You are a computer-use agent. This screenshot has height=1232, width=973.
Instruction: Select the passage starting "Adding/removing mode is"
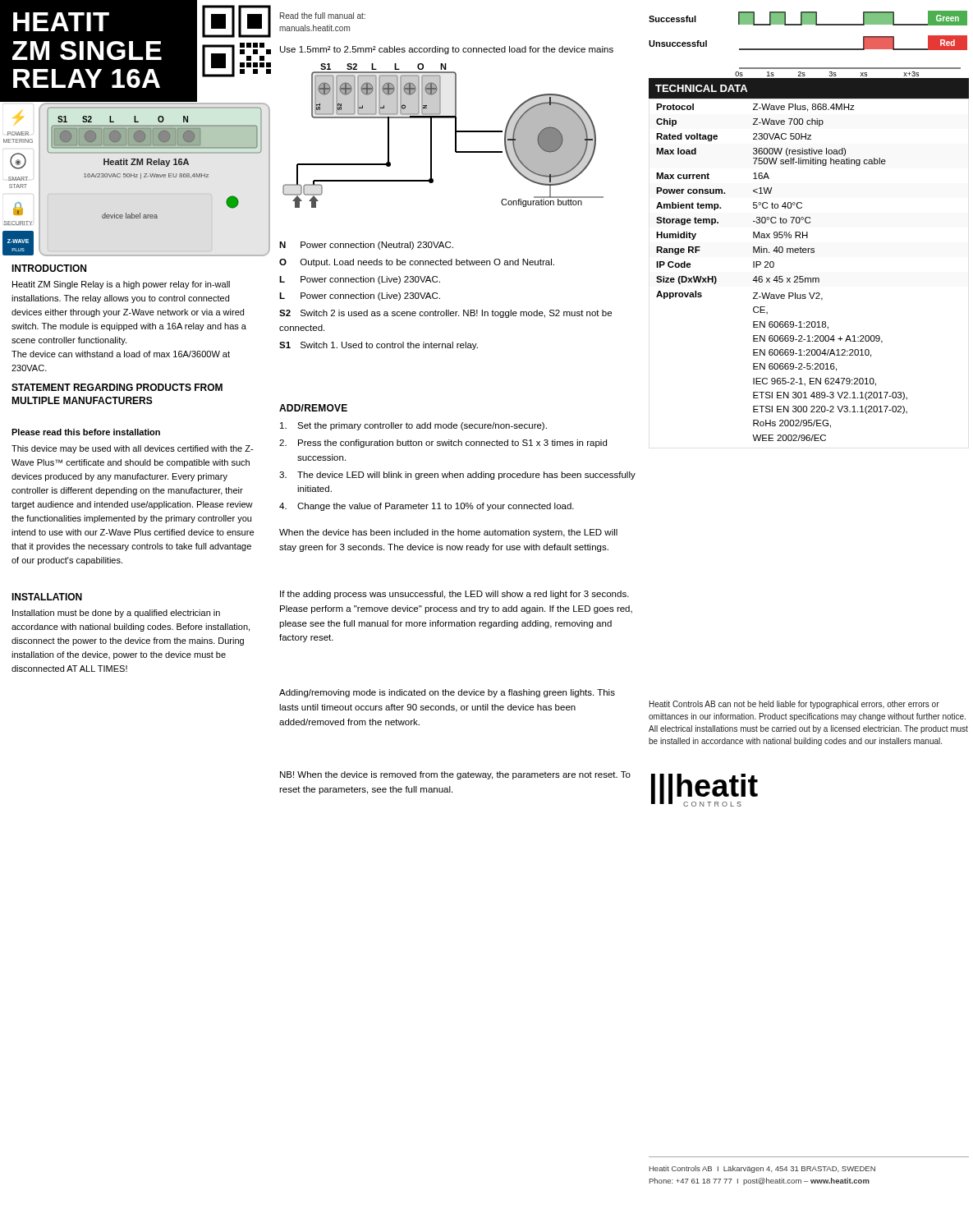point(447,707)
